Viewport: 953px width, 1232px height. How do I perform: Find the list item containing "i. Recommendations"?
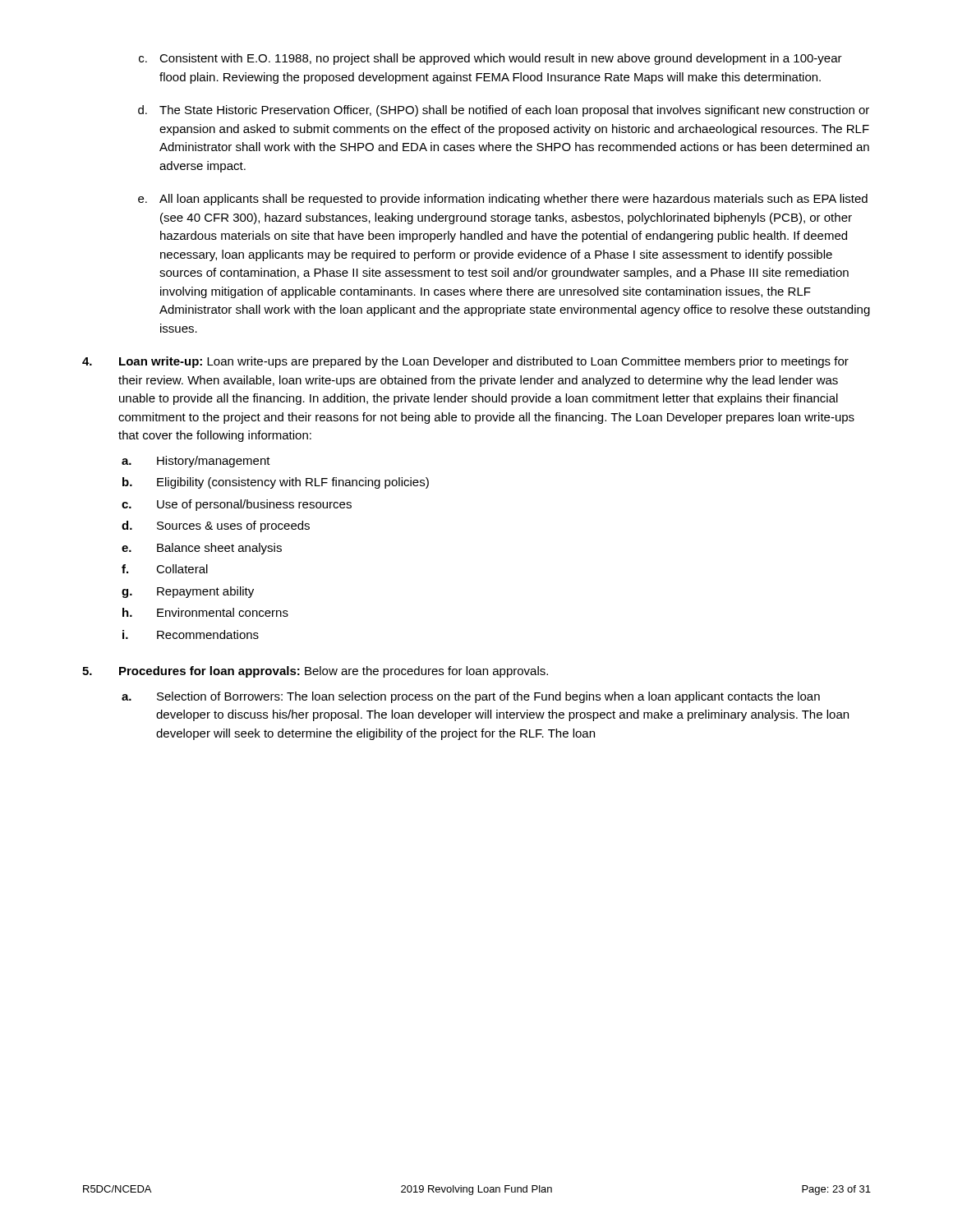tap(191, 634)
